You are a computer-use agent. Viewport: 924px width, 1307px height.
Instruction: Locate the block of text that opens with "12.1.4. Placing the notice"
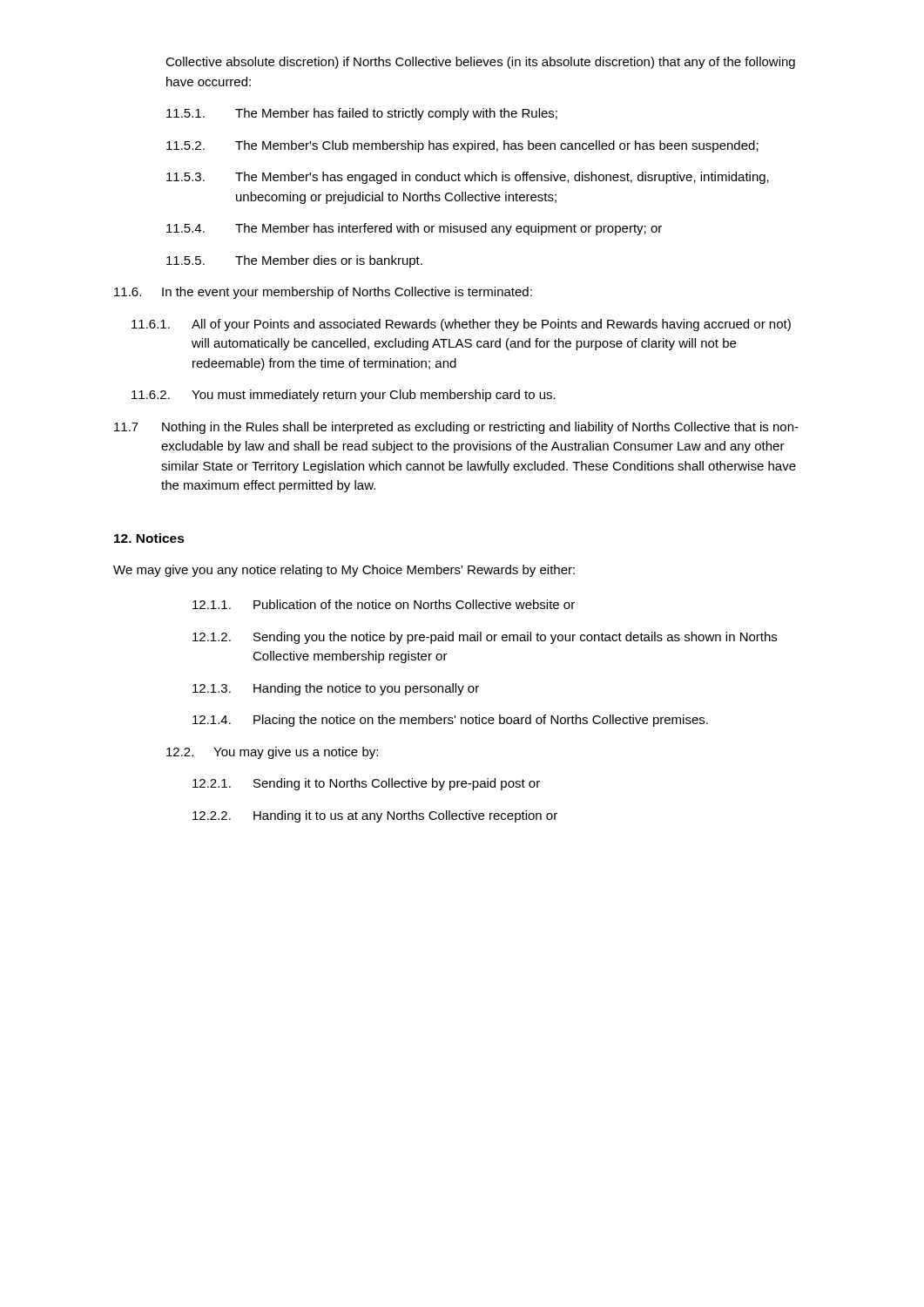pyautogui.click(x=450, y=720)
